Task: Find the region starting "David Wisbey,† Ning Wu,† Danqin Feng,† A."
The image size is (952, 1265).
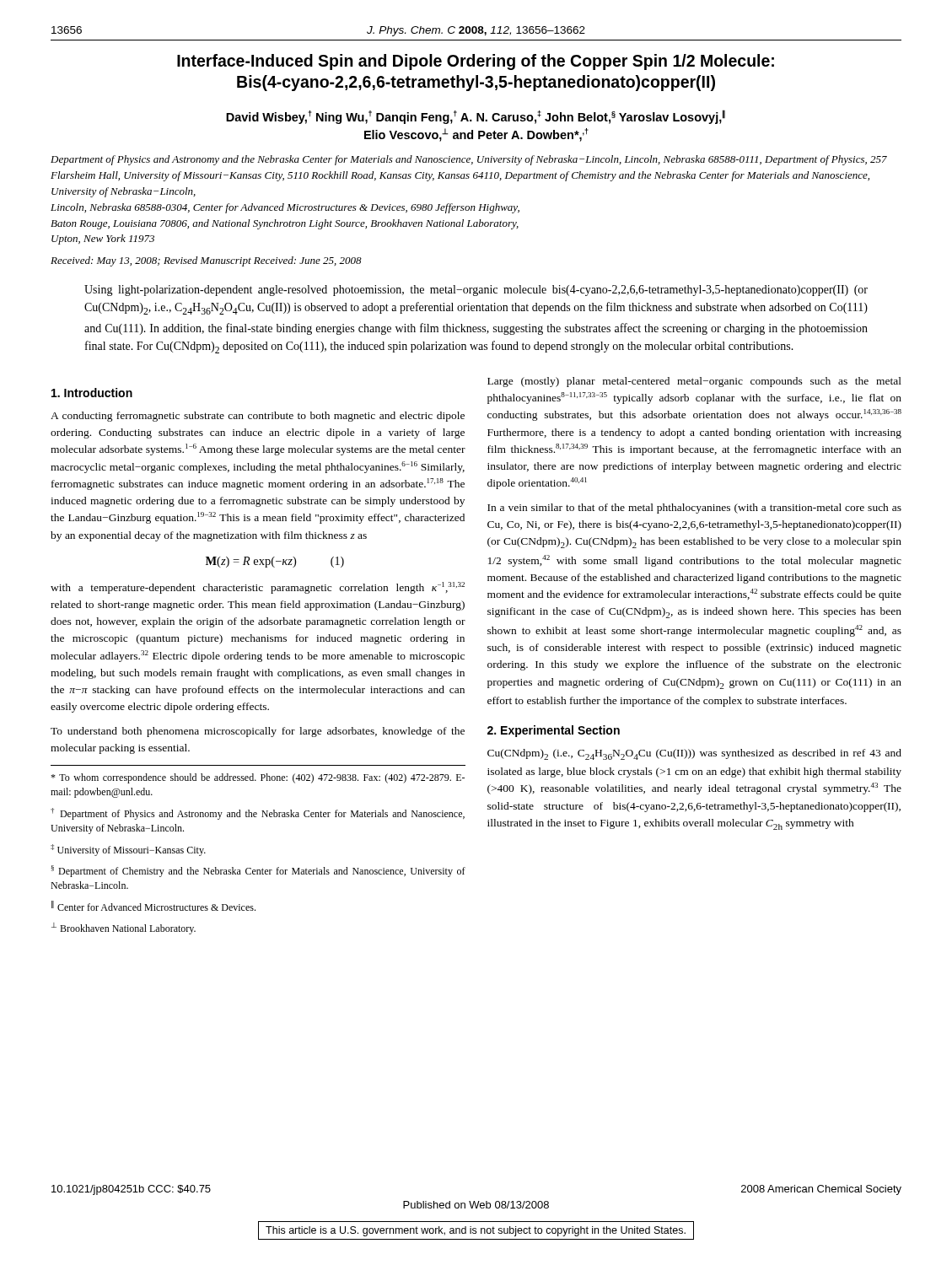Action: click(476, 127)
